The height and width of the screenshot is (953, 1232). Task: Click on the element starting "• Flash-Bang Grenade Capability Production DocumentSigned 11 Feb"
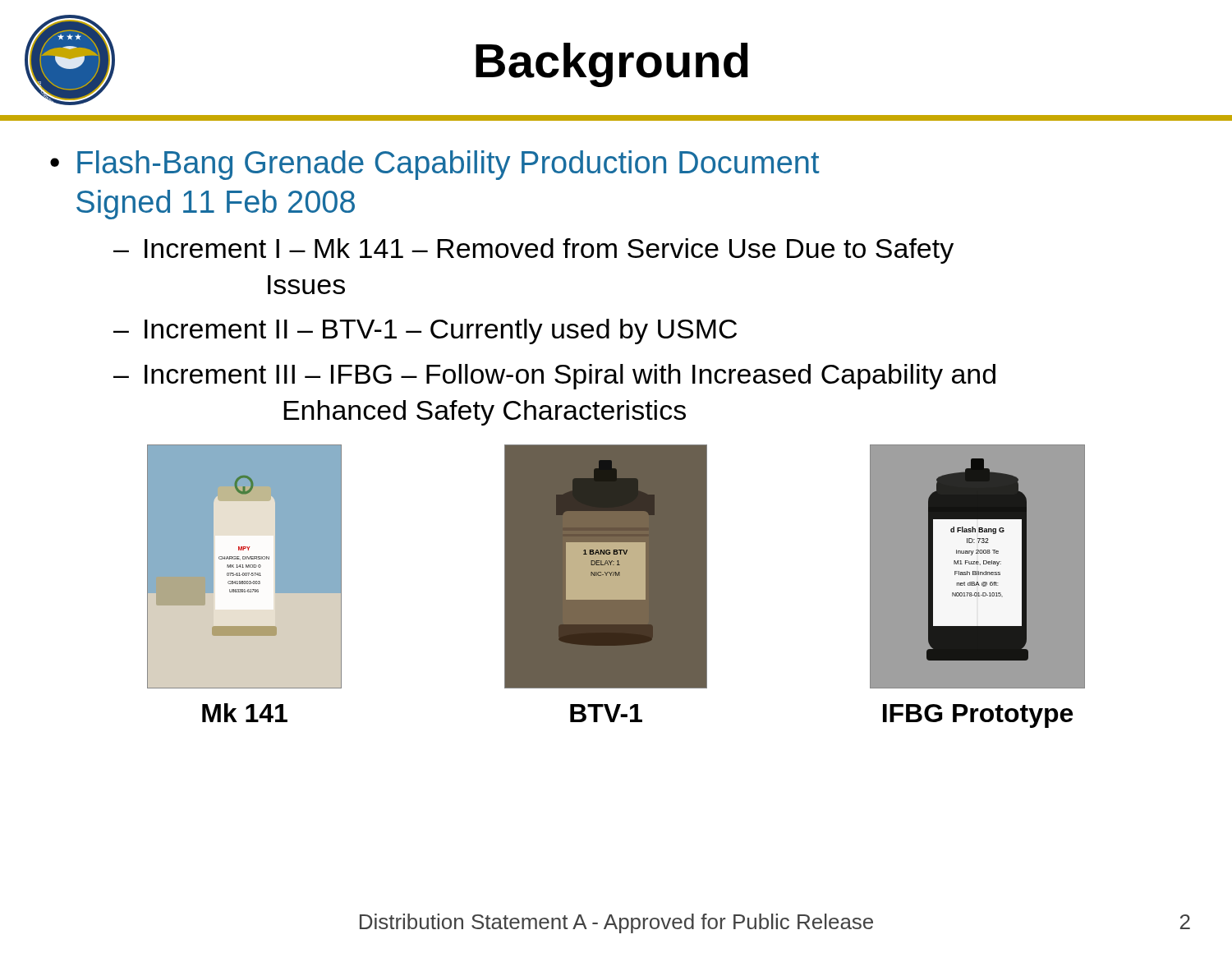[434, 183]
